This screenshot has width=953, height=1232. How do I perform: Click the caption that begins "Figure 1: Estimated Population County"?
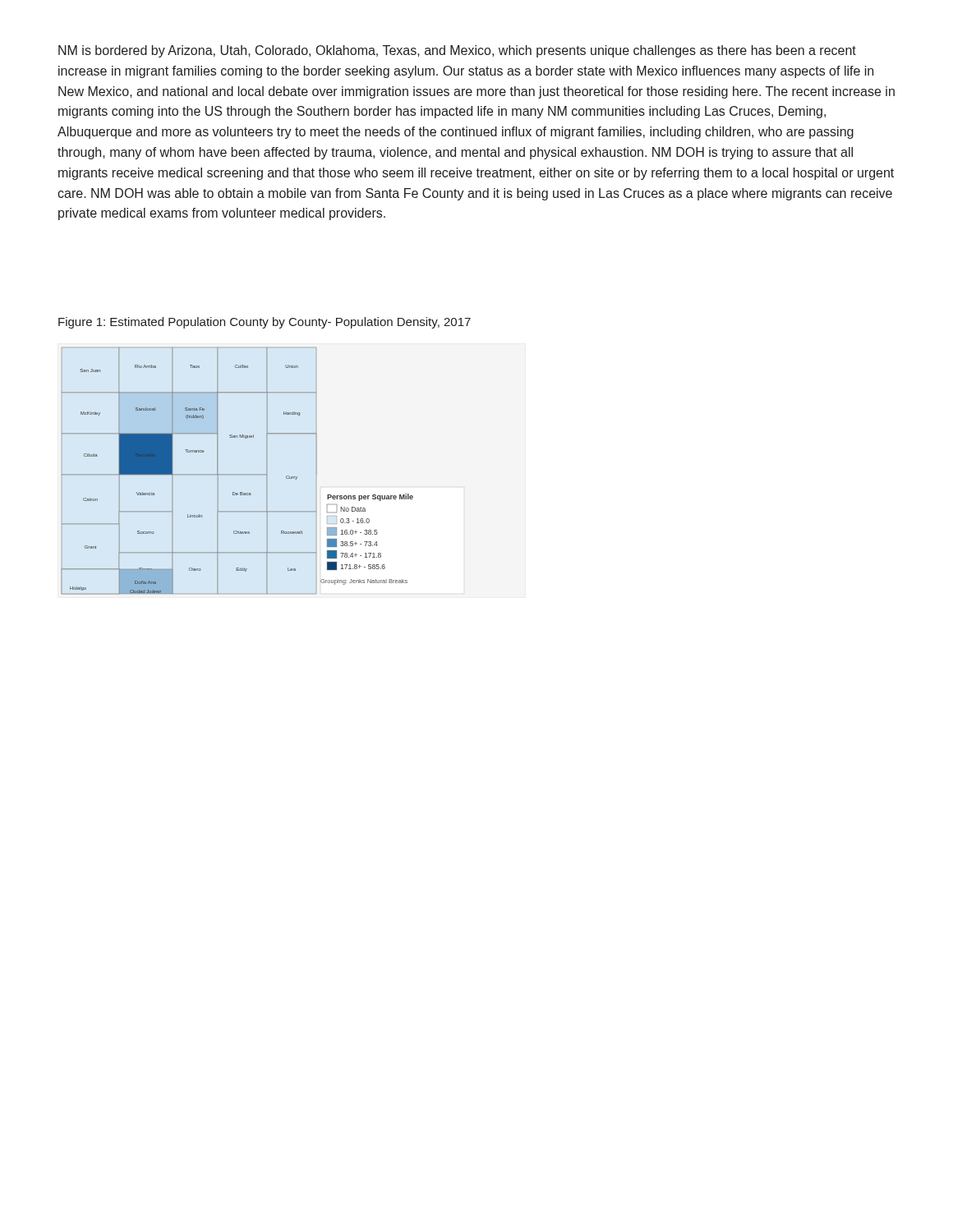(264, 322)
